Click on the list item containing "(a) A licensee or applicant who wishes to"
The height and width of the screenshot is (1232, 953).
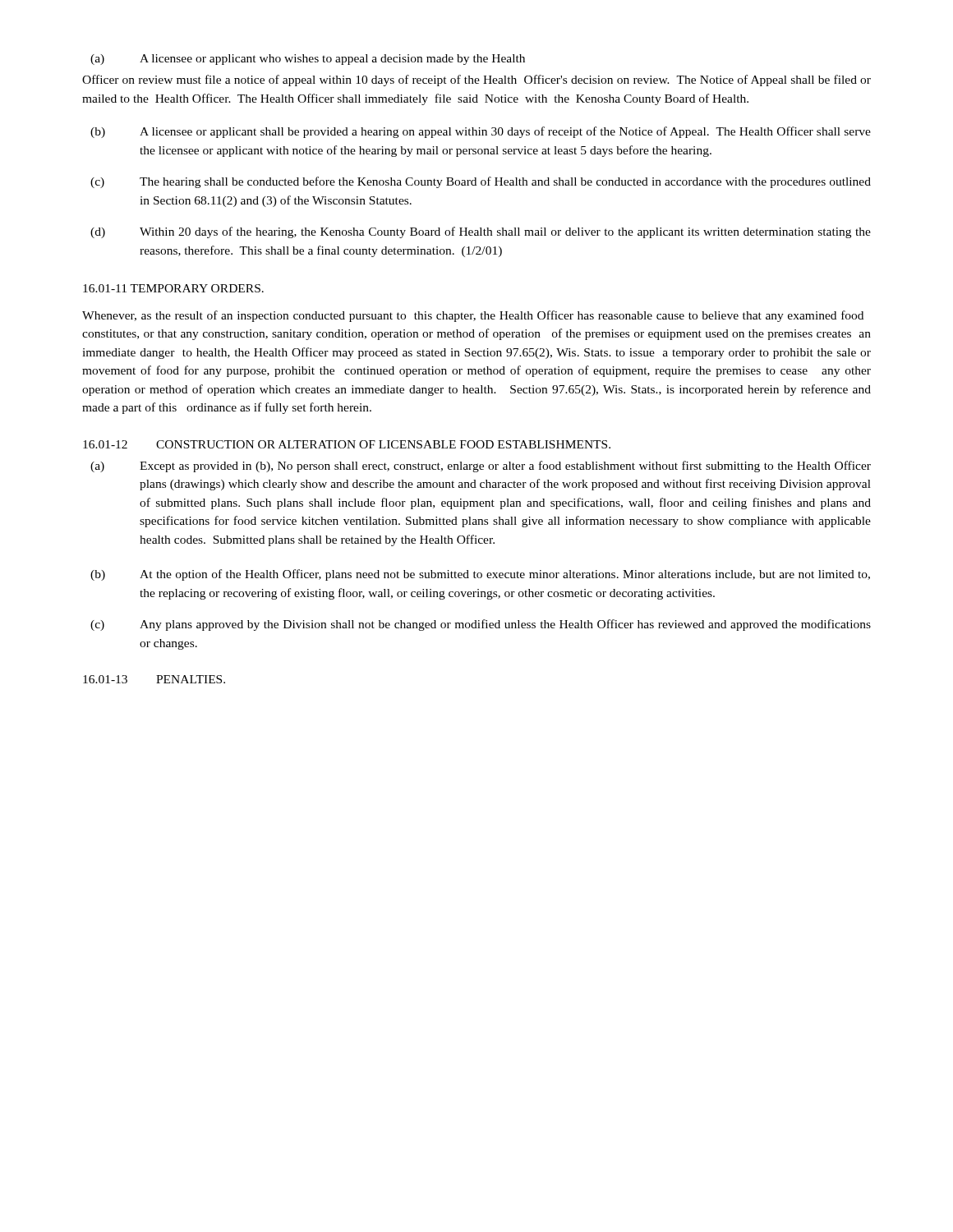pyautogui.click(x=476, y=59)
